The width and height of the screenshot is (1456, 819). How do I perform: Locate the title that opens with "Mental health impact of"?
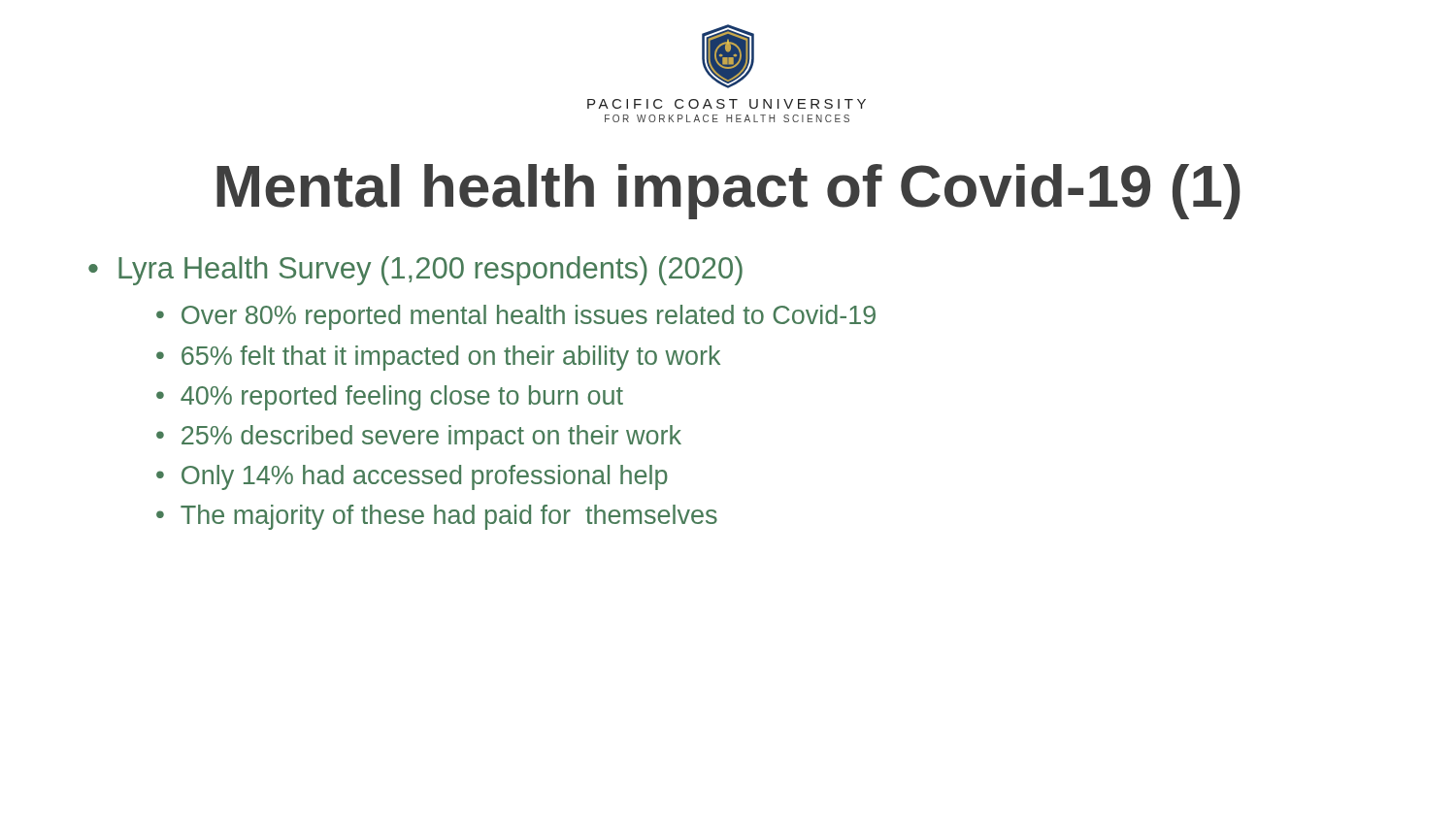pos(728,186)
